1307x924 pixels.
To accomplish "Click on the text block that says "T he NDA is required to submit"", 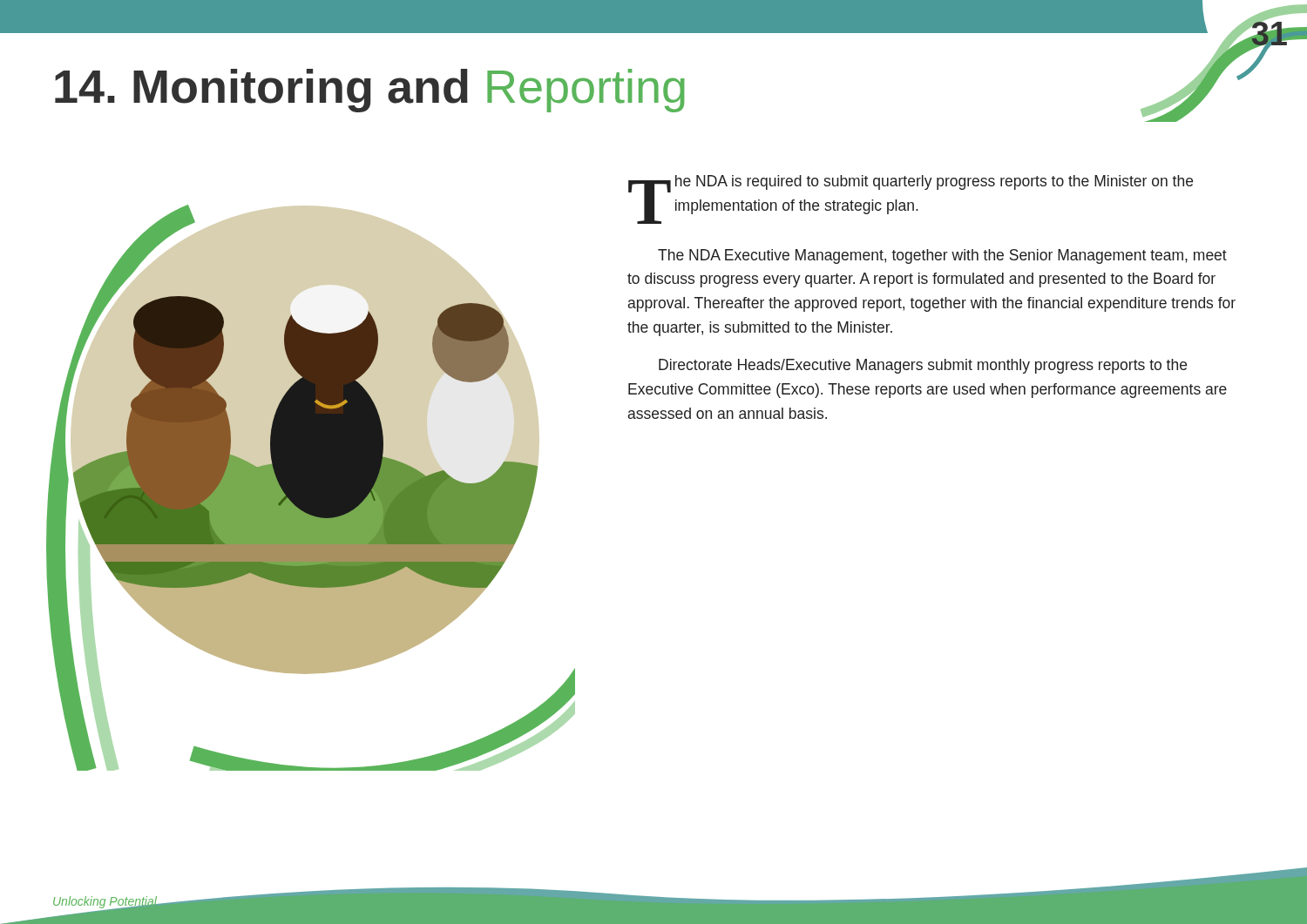I will [932, 298].
